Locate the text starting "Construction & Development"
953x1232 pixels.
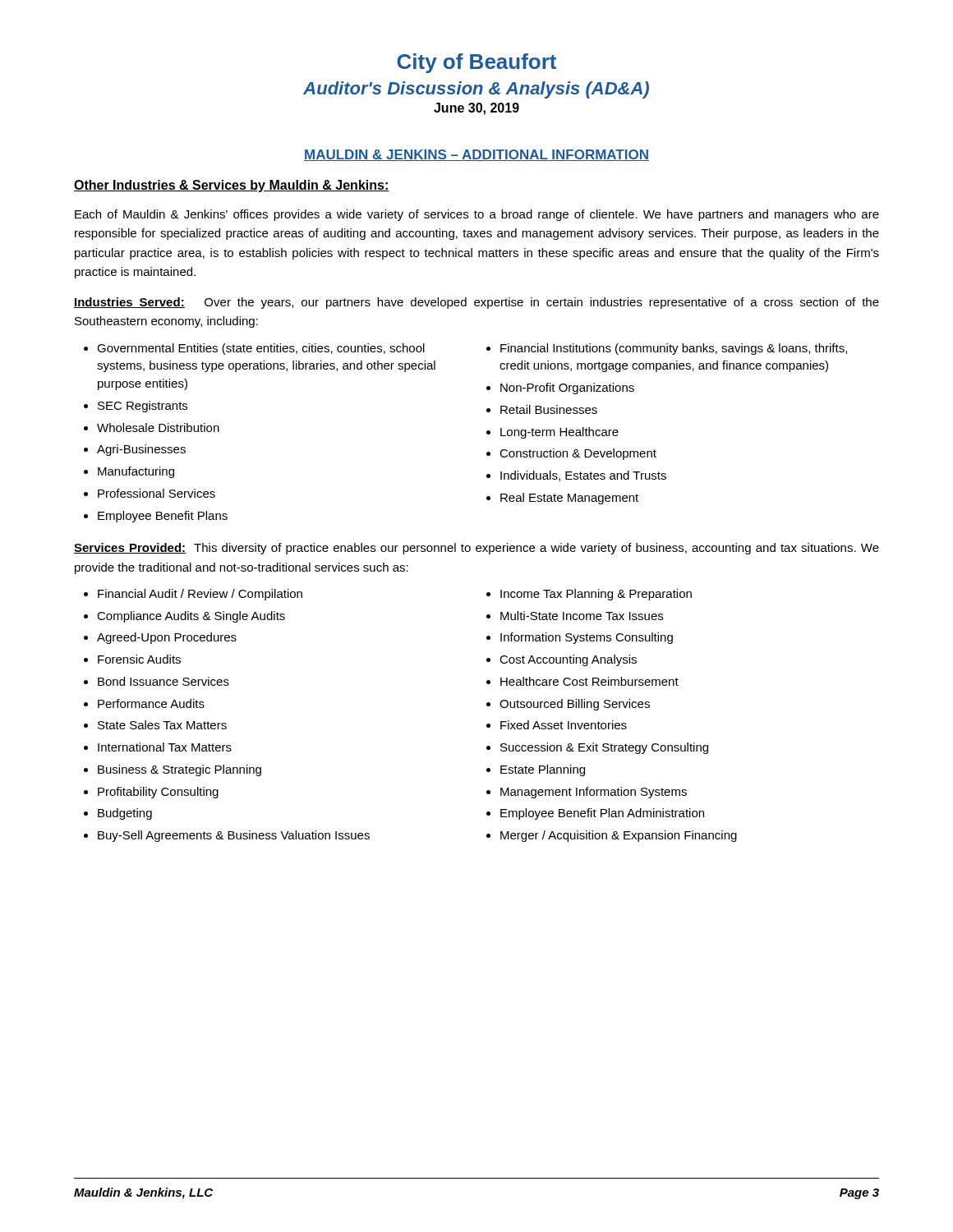tap(578, 453)
